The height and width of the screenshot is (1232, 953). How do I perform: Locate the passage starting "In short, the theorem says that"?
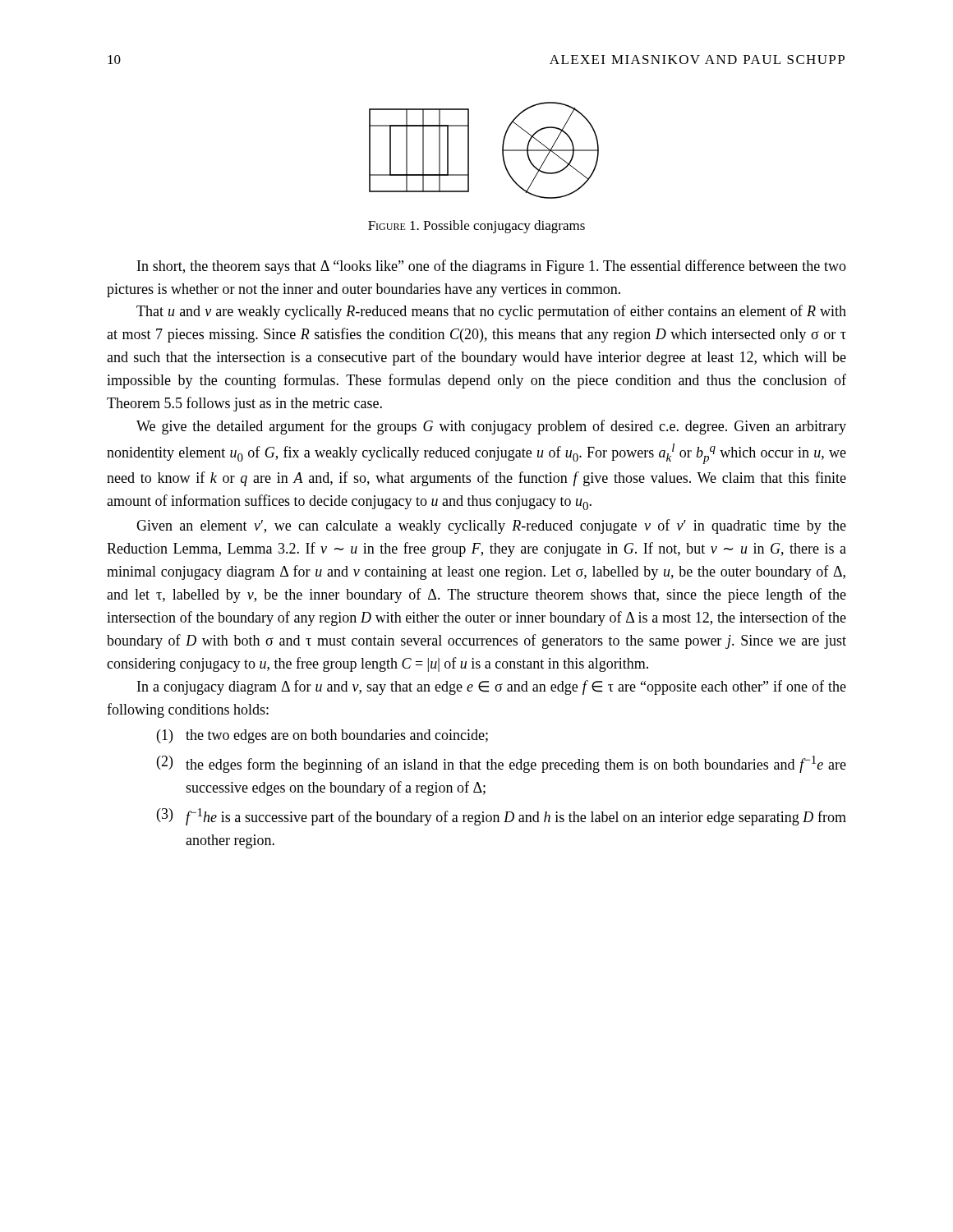tap(476, 277)
